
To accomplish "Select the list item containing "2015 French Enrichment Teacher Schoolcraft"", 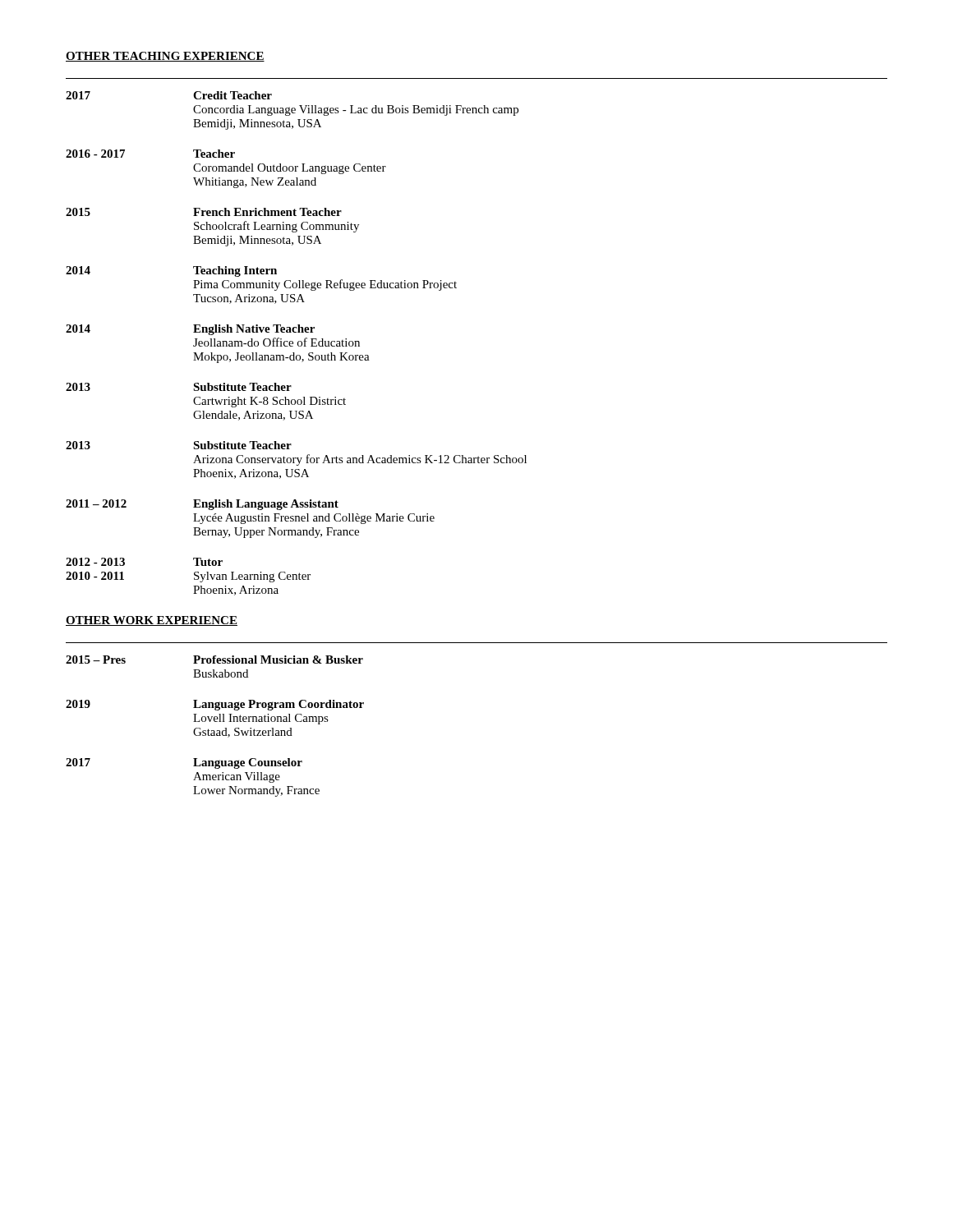I will click(204, 212).
